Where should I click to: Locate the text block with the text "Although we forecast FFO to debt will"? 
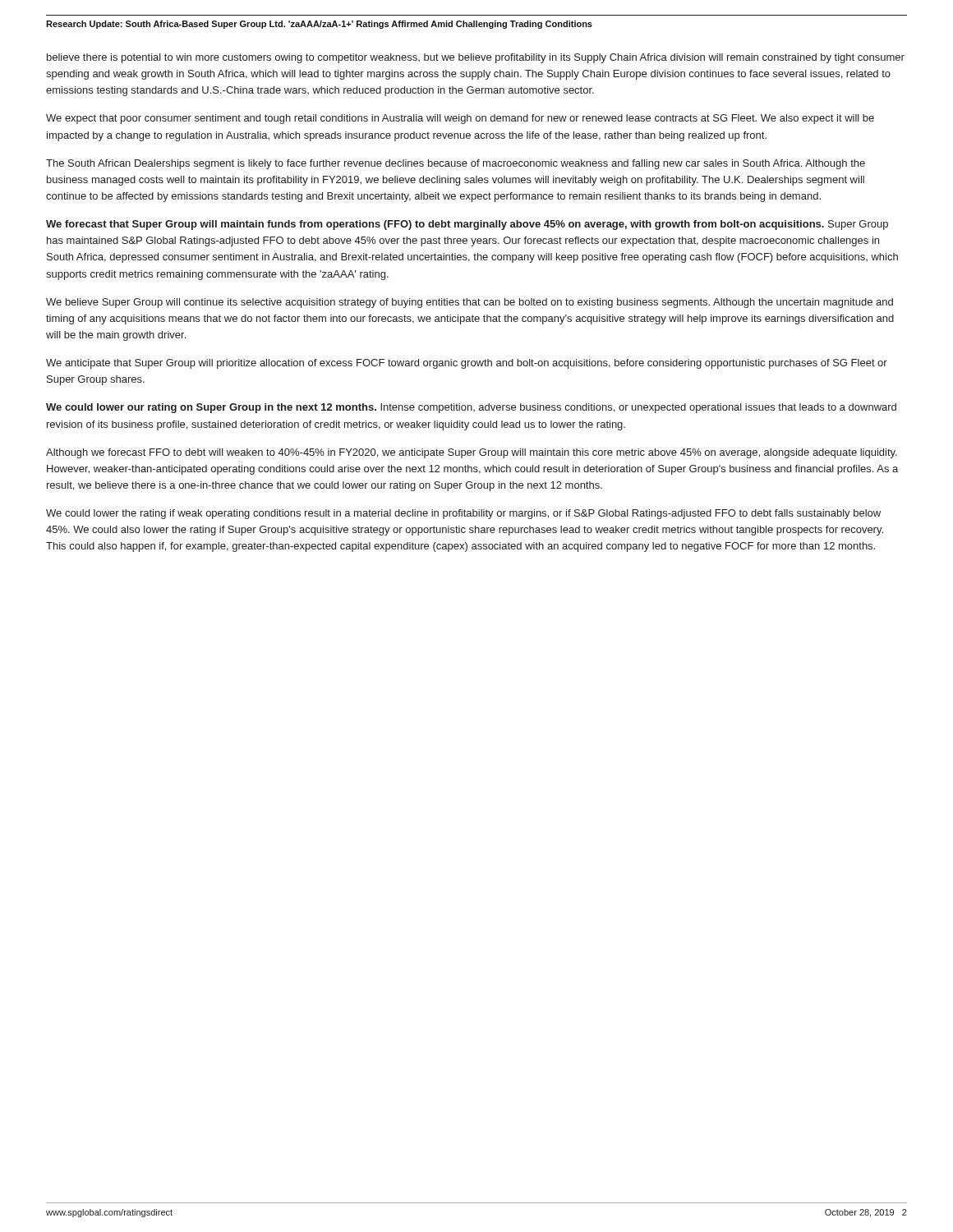pos(472,468)
